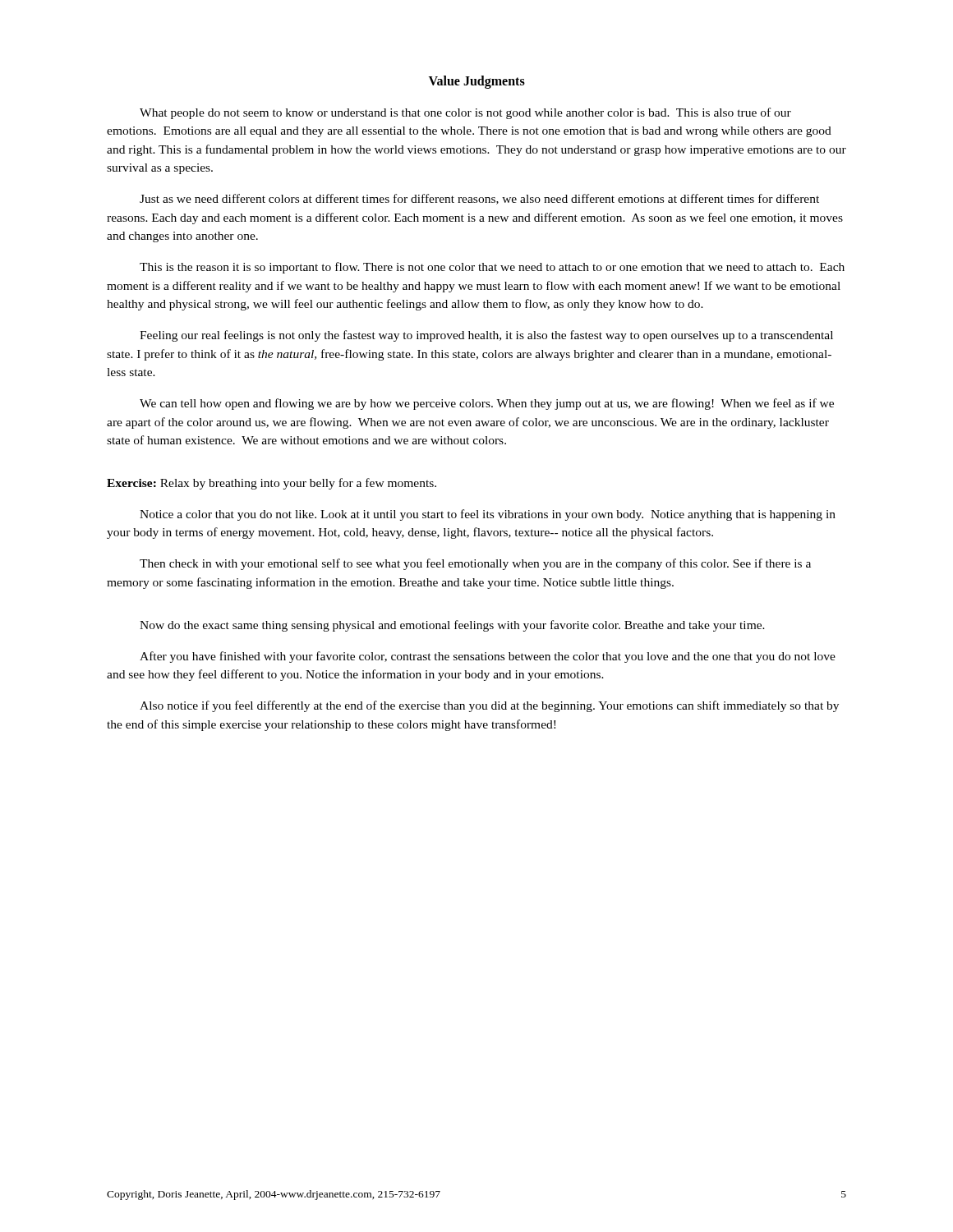Screen dimensions: 1232x953
Task: Find the element starting "Exercise: Relax by breathing into your belly"
Action: pyautogui.click(x=476, y=533)
